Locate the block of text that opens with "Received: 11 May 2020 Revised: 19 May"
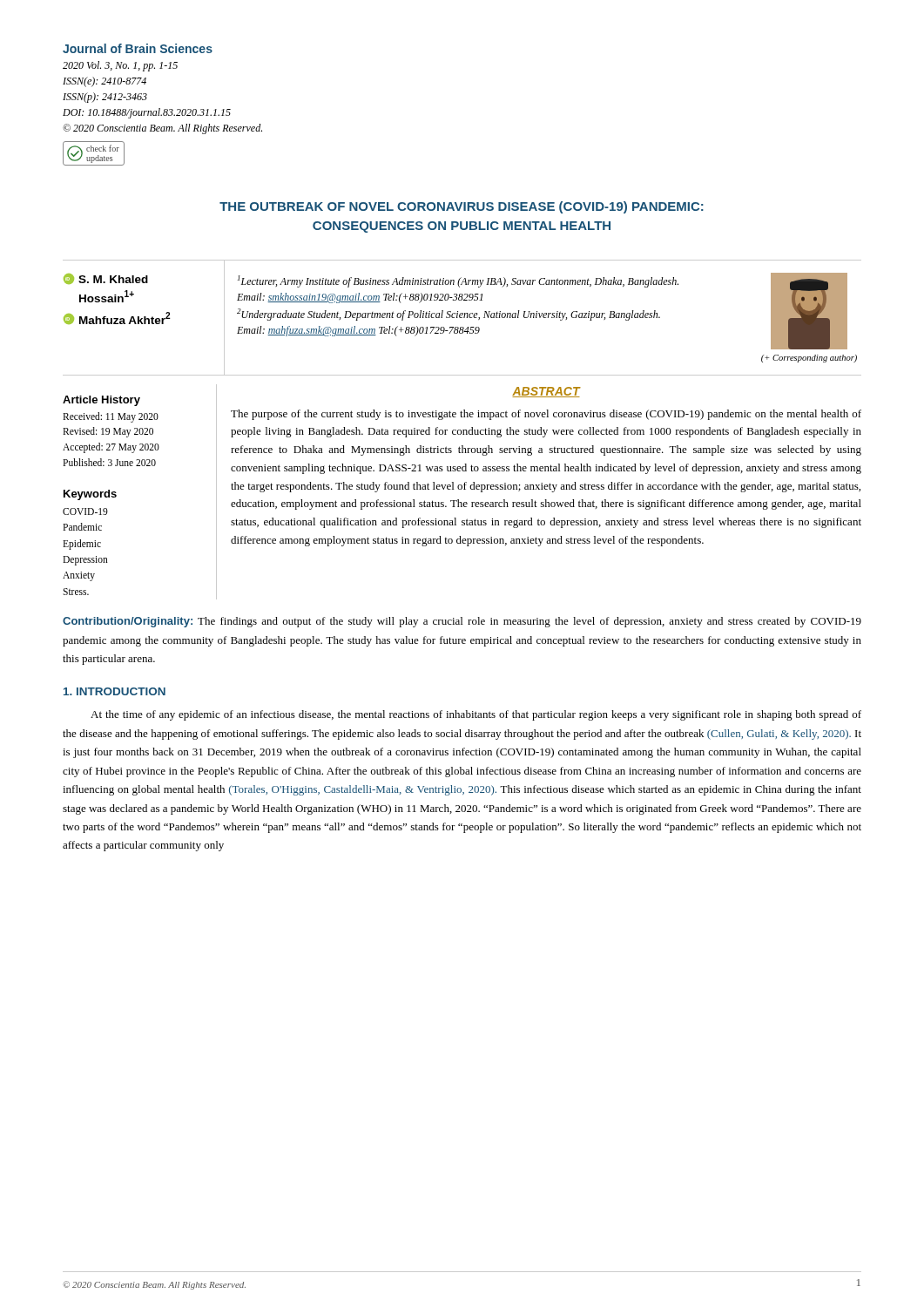Image resolution: width=924 pixels, height=1307 pixels. [x=111, y=439]
